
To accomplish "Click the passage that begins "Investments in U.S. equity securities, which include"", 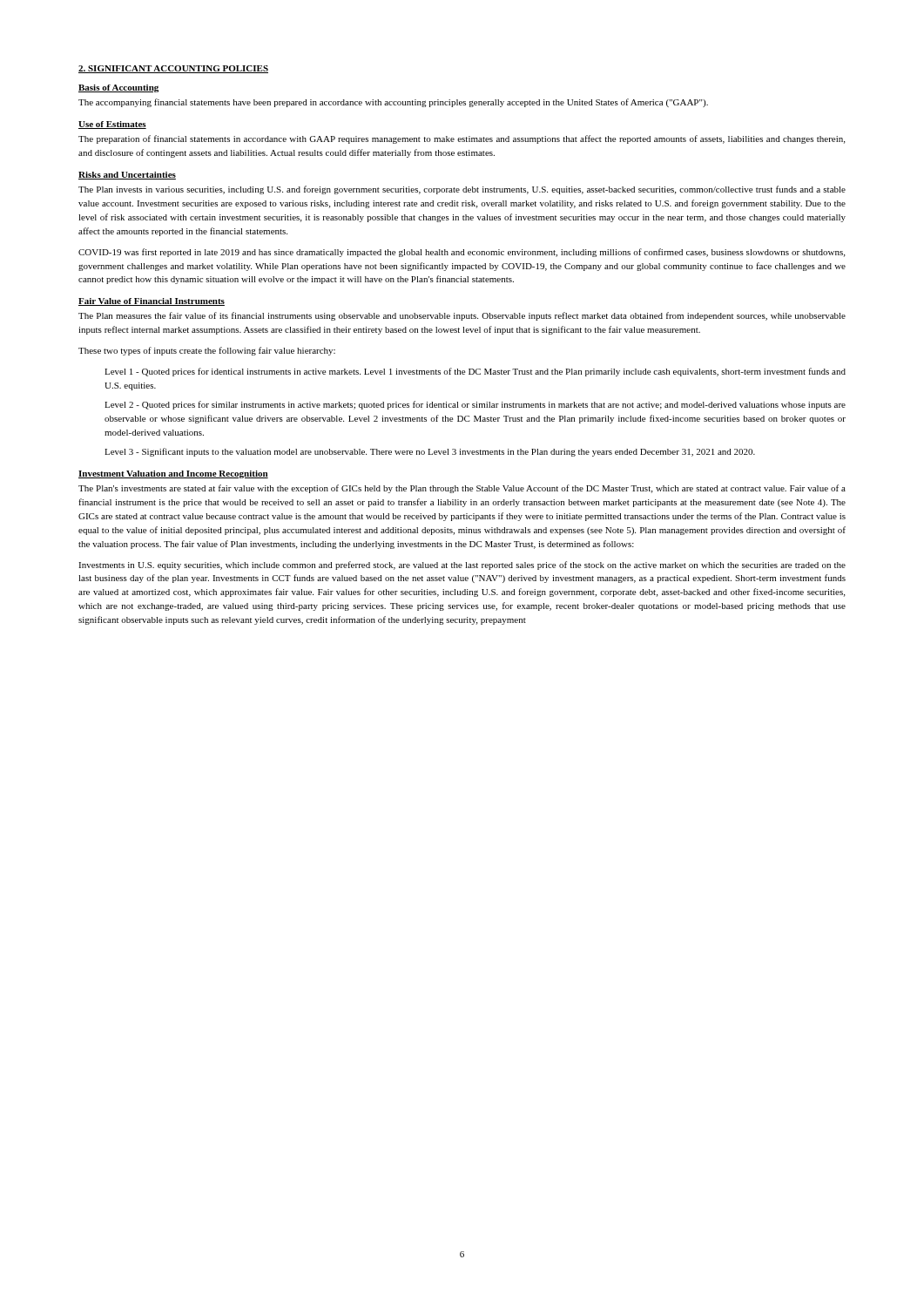I will [x=462, y=592].
